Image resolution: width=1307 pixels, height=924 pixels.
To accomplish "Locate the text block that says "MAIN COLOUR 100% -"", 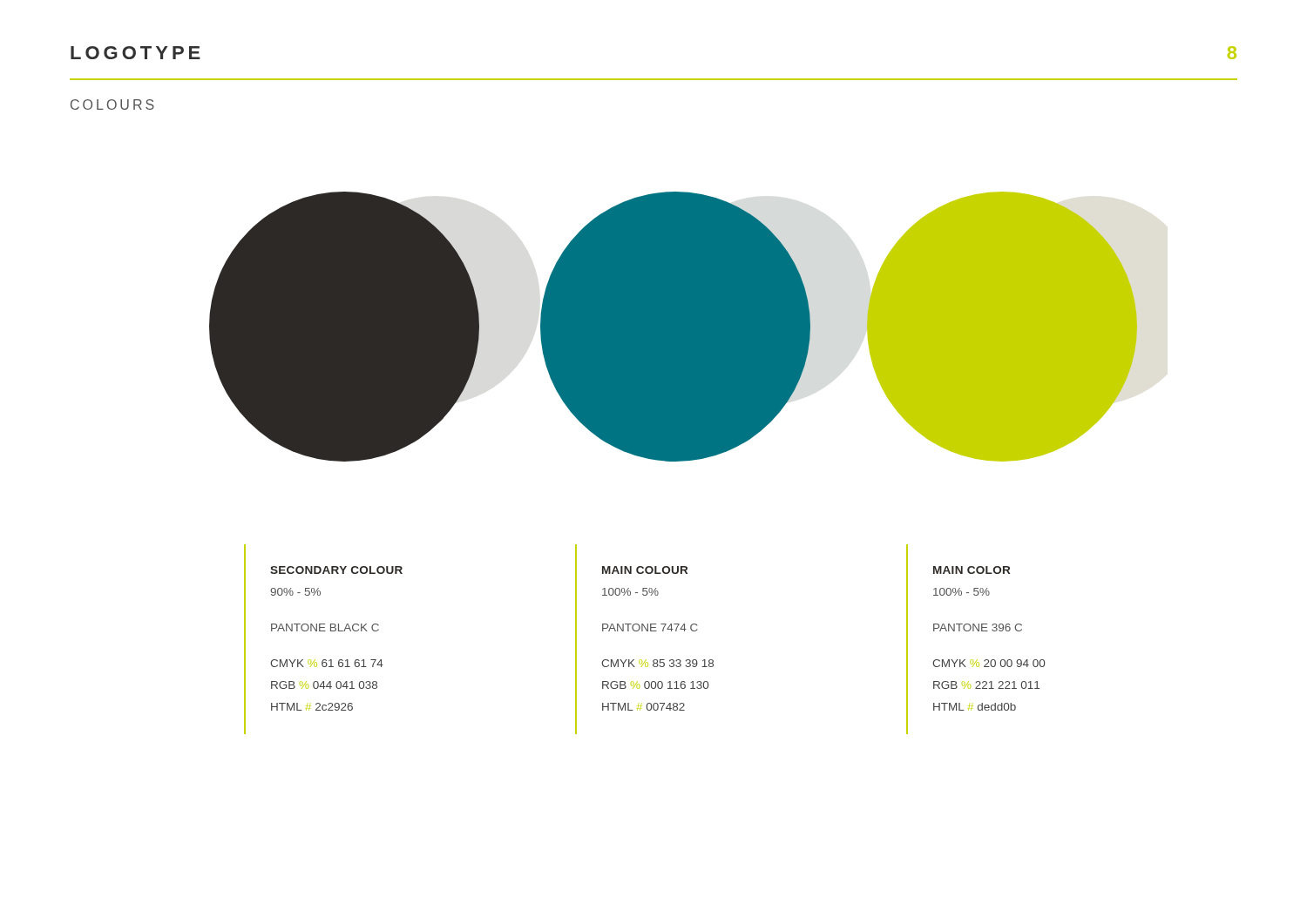I will coord(645,570).
